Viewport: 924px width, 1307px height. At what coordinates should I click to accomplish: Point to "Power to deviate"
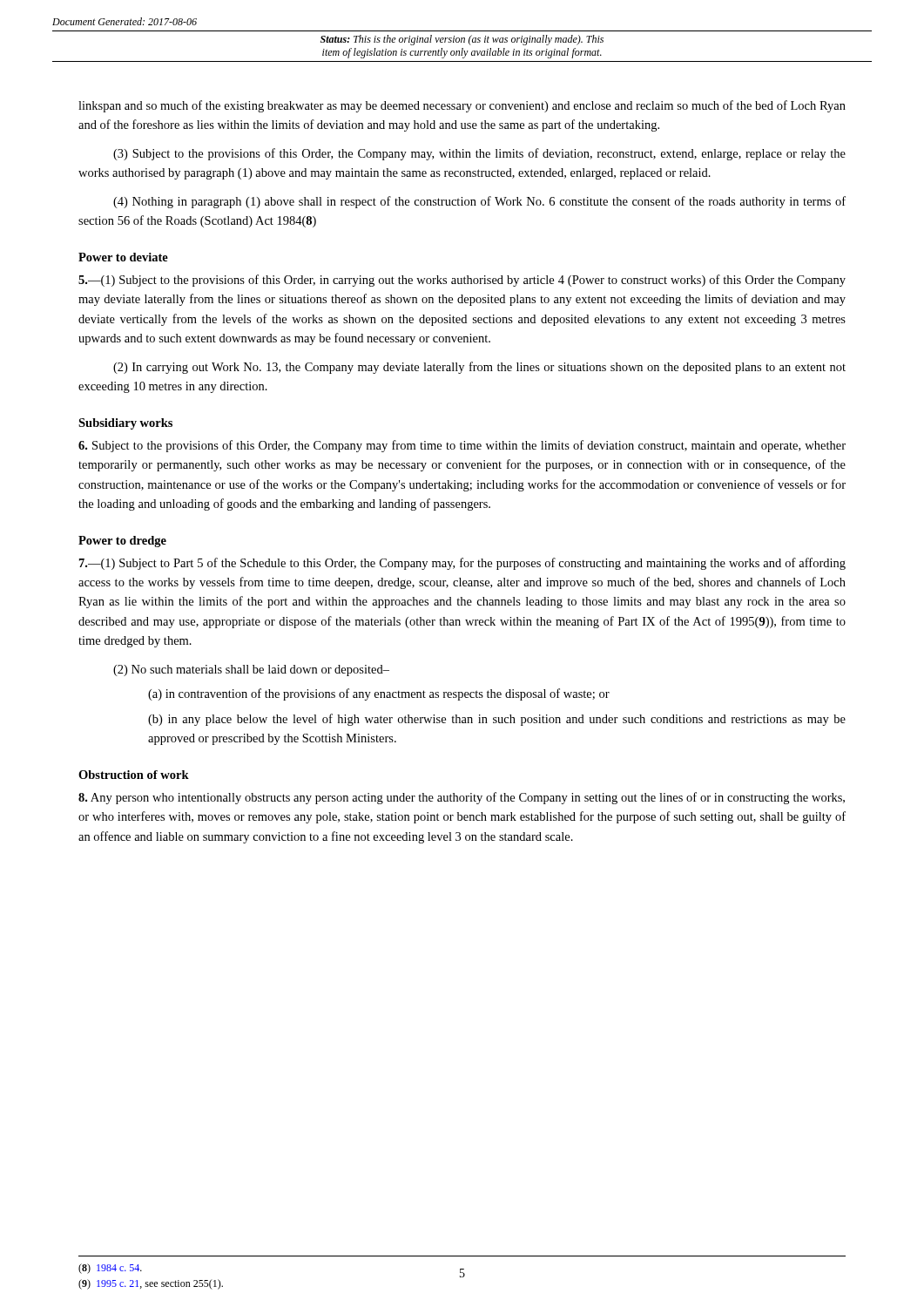[x=123, y=257]
